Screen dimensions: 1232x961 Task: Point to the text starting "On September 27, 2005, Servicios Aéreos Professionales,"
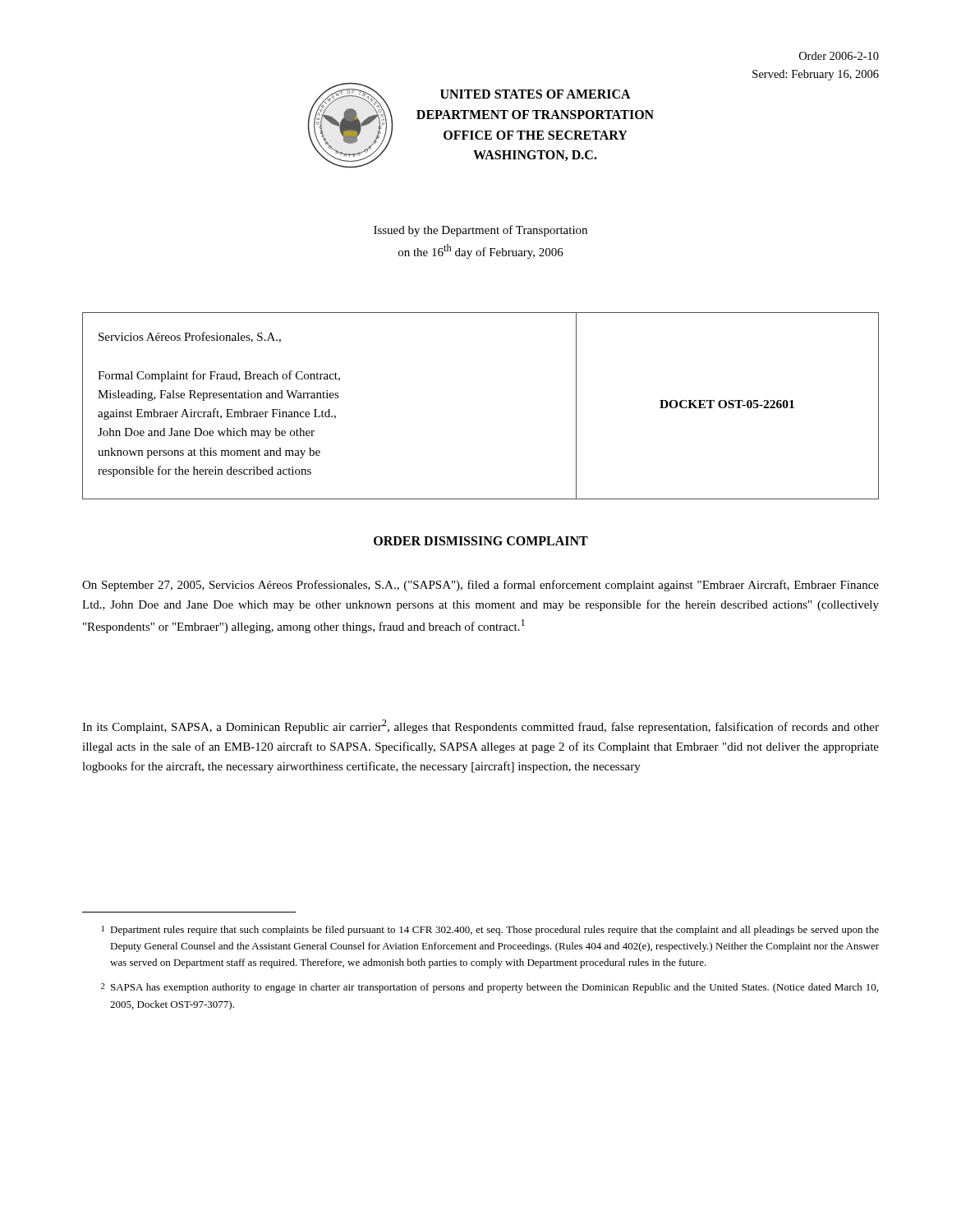point(480,606)
